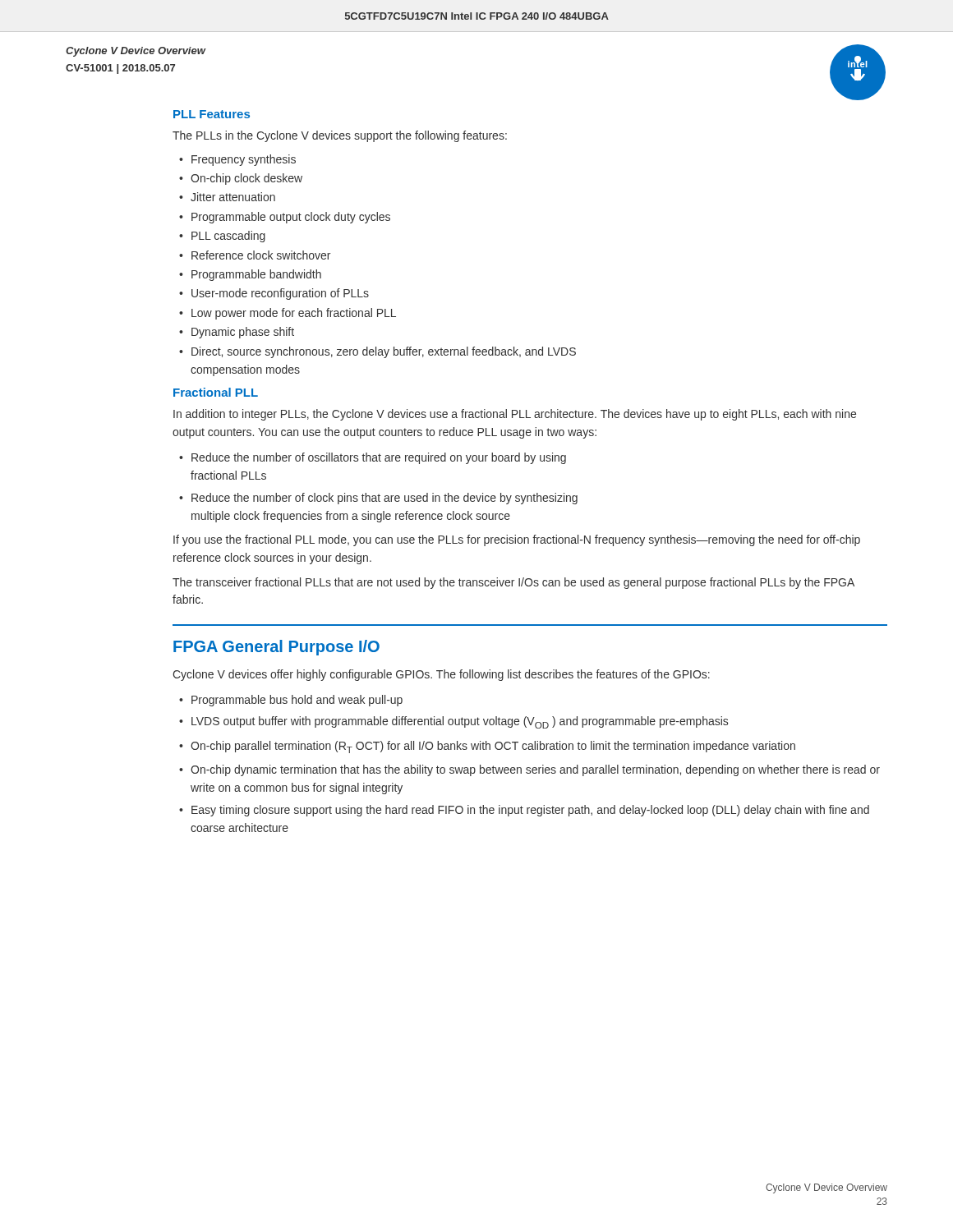
Task: Find the text block that says "In addition to integer PLLs, the Cyclone"
Action: 515,423
